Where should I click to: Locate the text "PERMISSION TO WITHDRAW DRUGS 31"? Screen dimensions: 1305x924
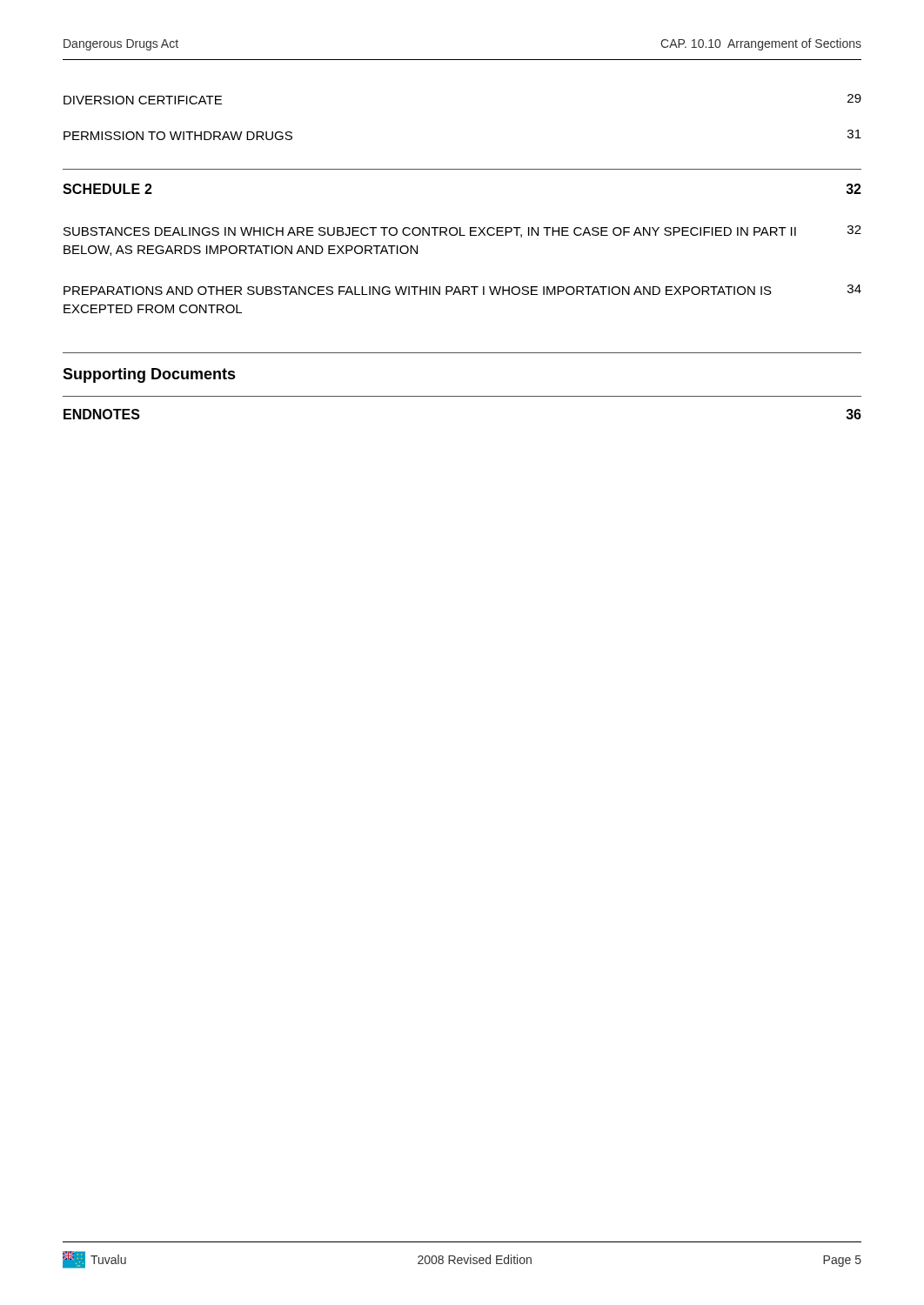pyautogui.click(x=175, y=134)
